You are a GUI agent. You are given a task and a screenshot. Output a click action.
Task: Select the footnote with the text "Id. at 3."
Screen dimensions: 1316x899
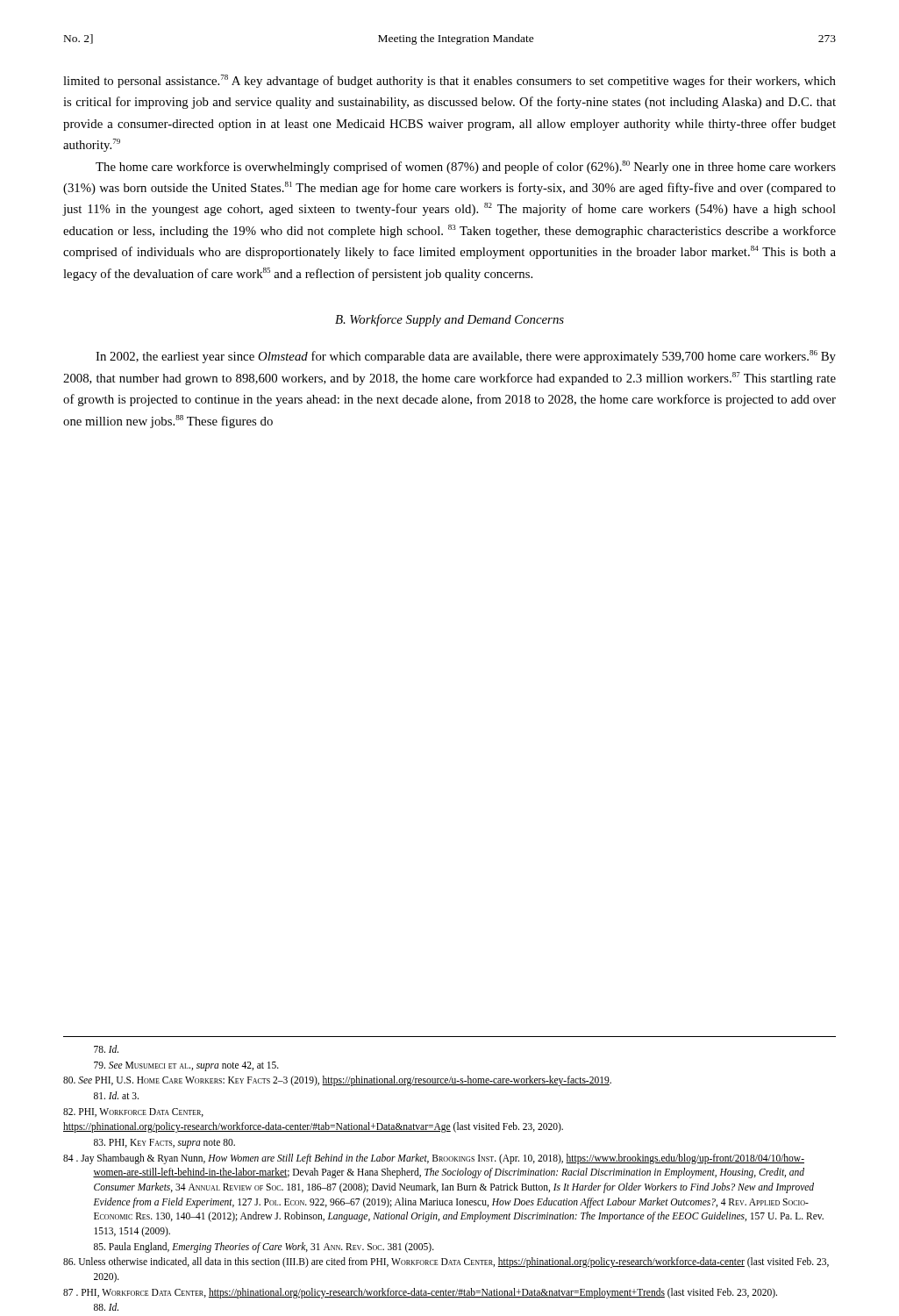tap(116, 1096)
